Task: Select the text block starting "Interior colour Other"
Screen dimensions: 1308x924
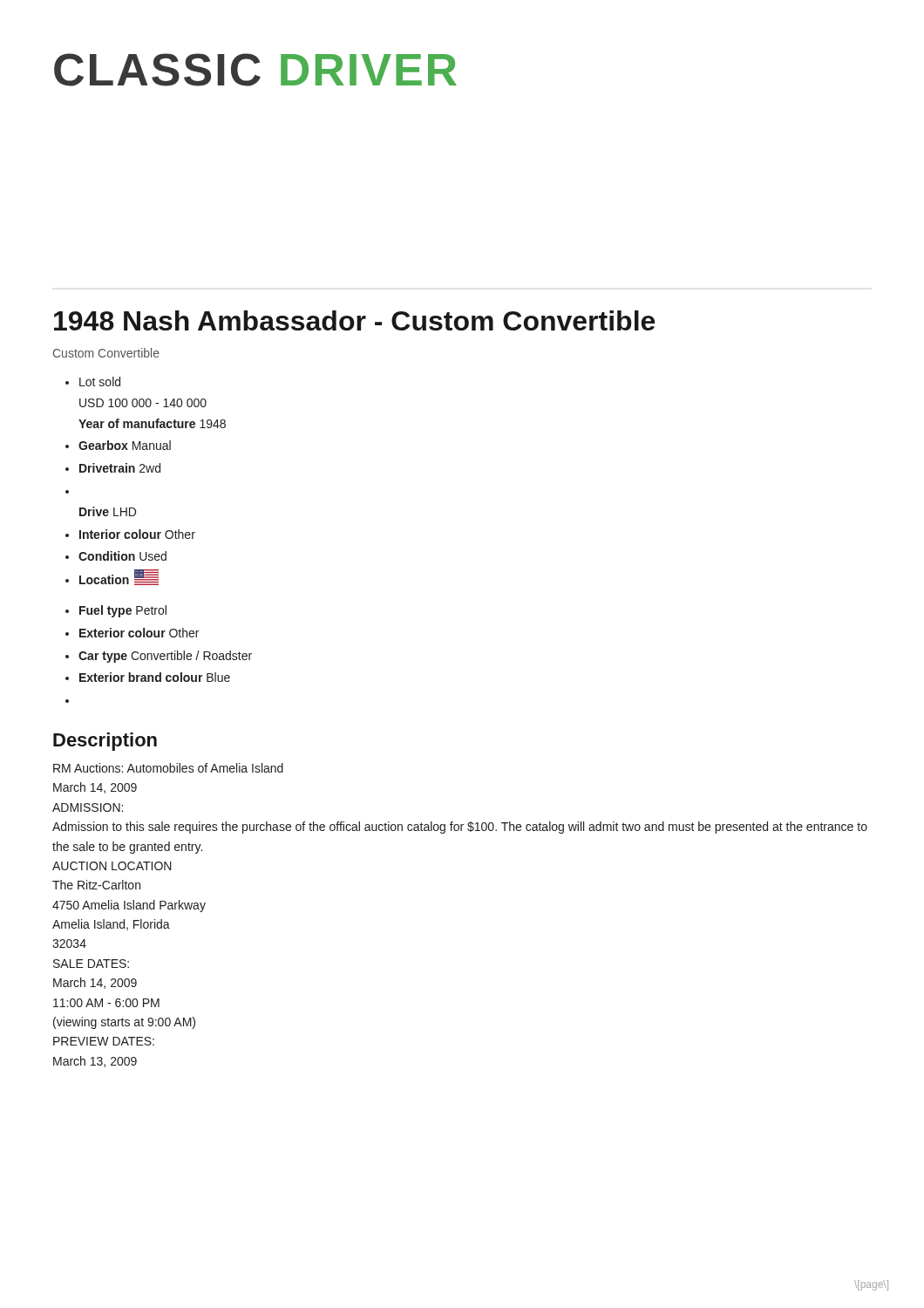Action: click(137, 534)
